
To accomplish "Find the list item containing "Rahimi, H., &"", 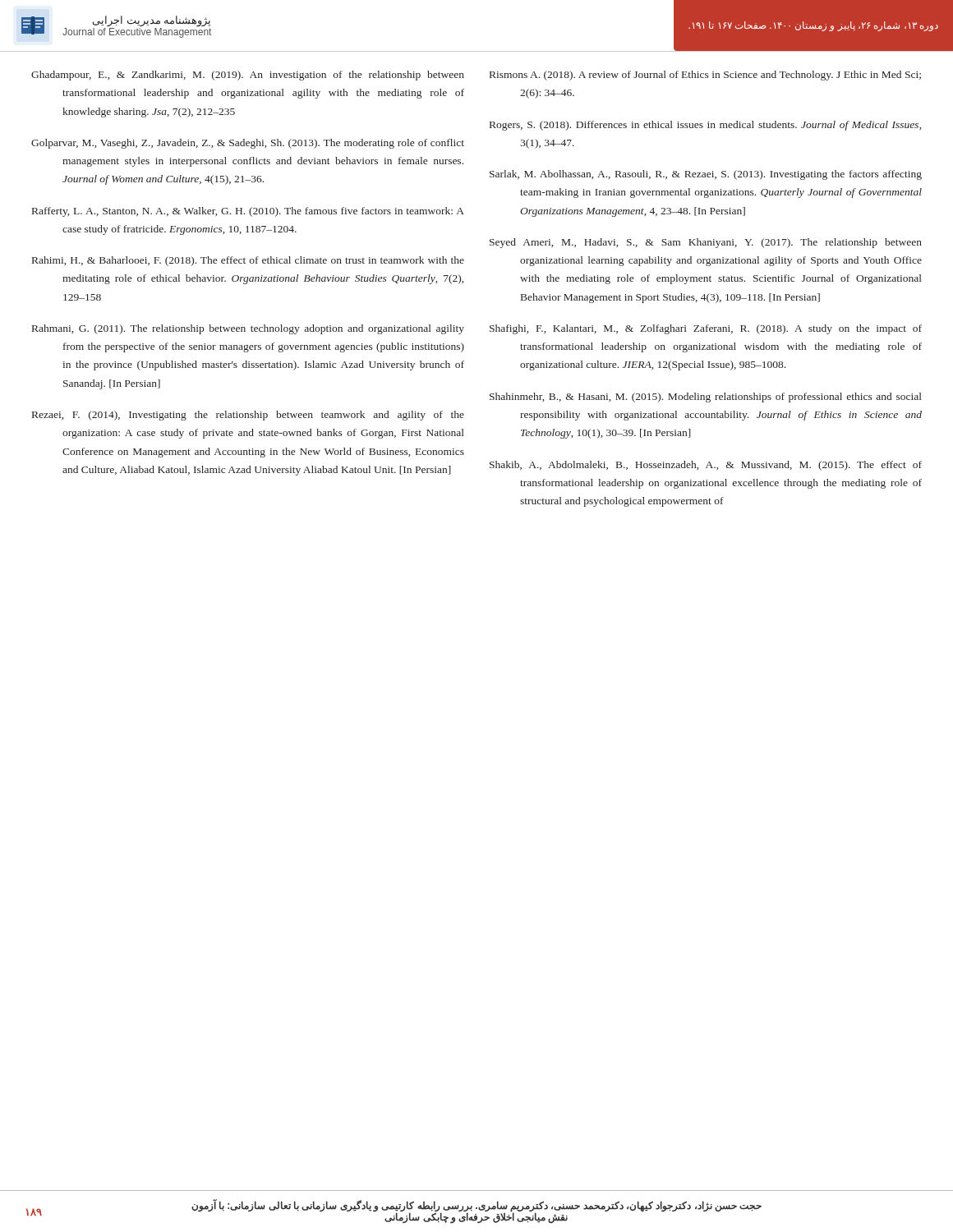I will (248, 278).
